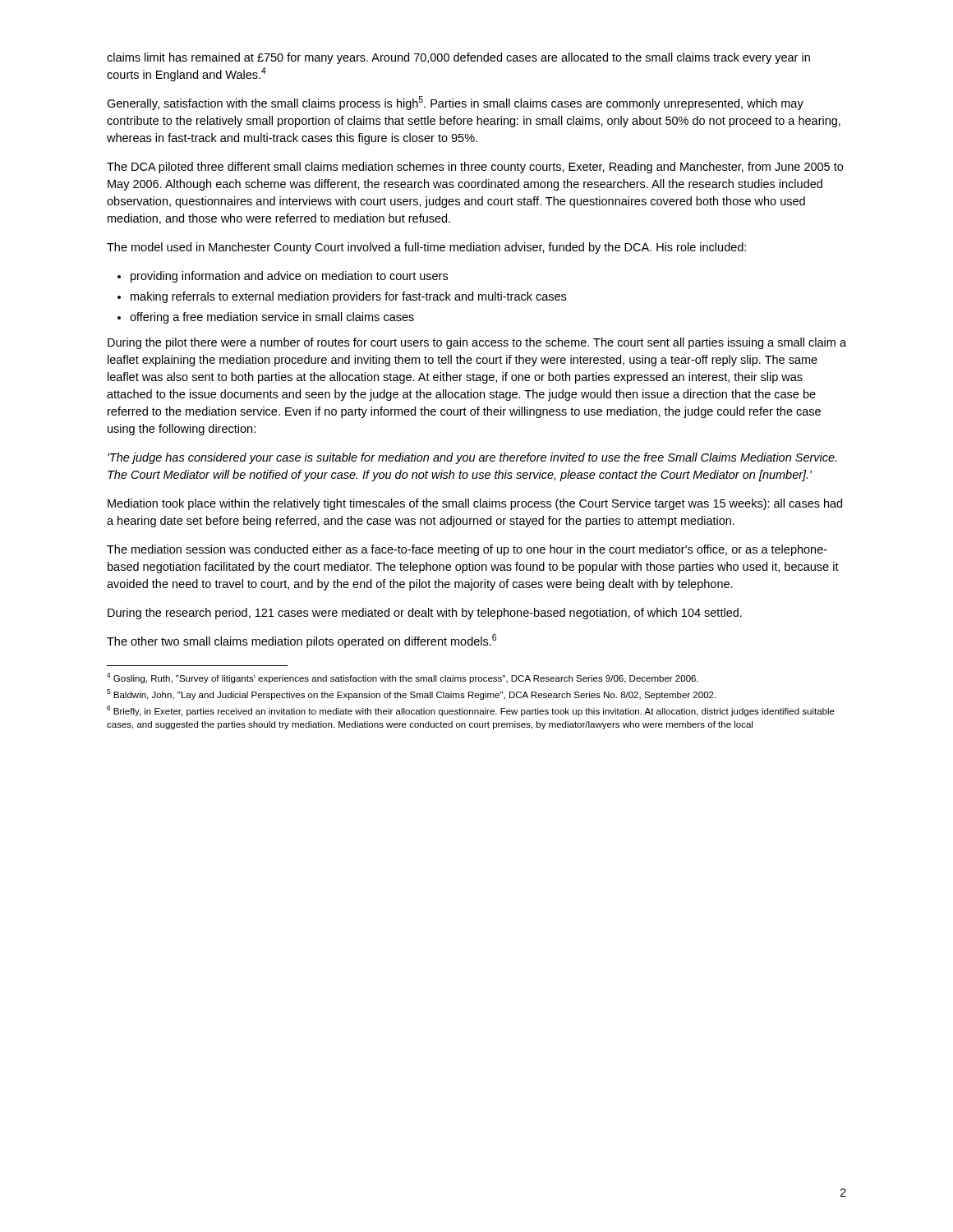The image size is (953, 1232).
Task: Select the text block with the text "During the research"
Action: click(425, 613)
